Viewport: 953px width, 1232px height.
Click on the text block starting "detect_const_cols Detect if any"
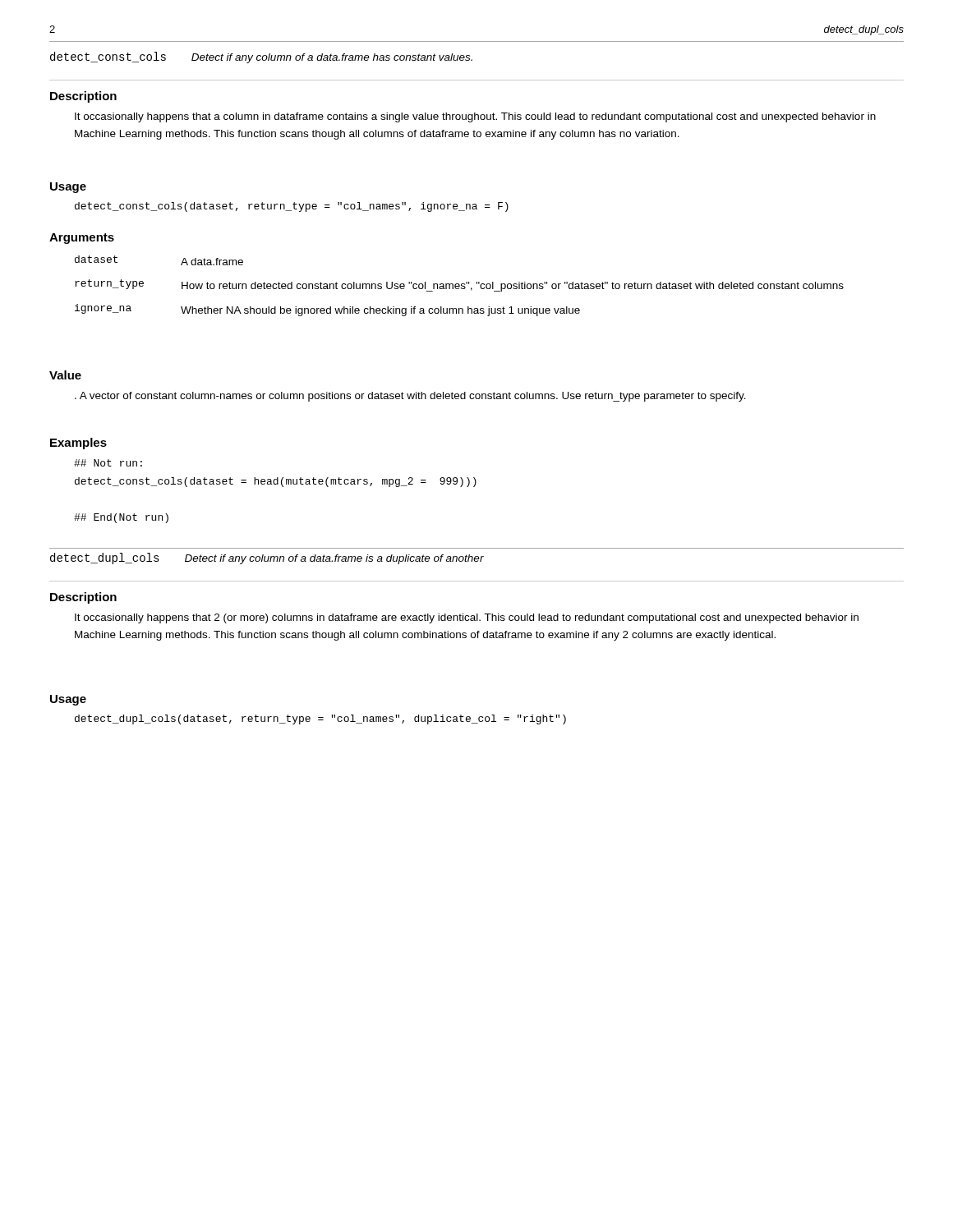tap(261, 57)
